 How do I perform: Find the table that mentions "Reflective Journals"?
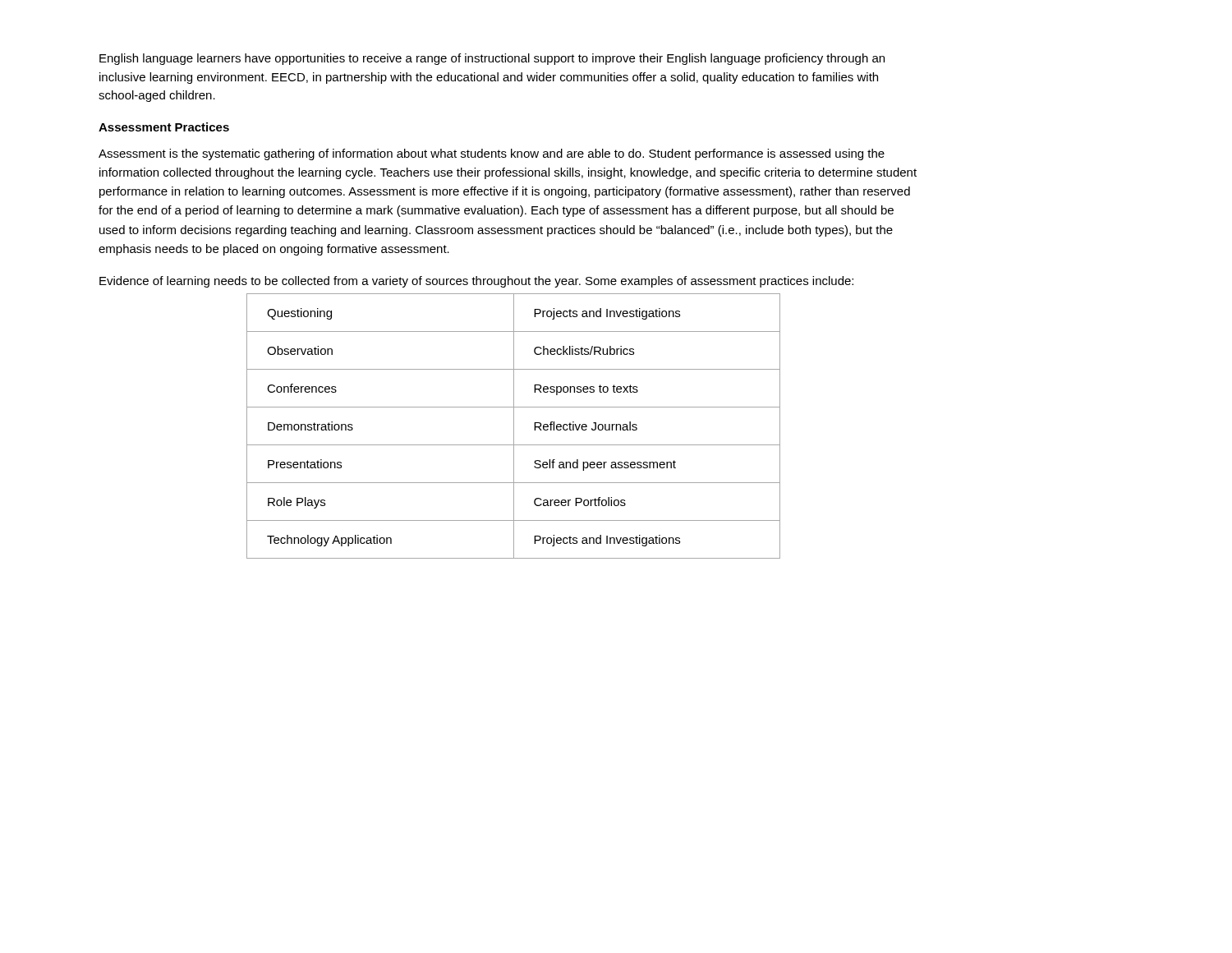coord(509,426)
